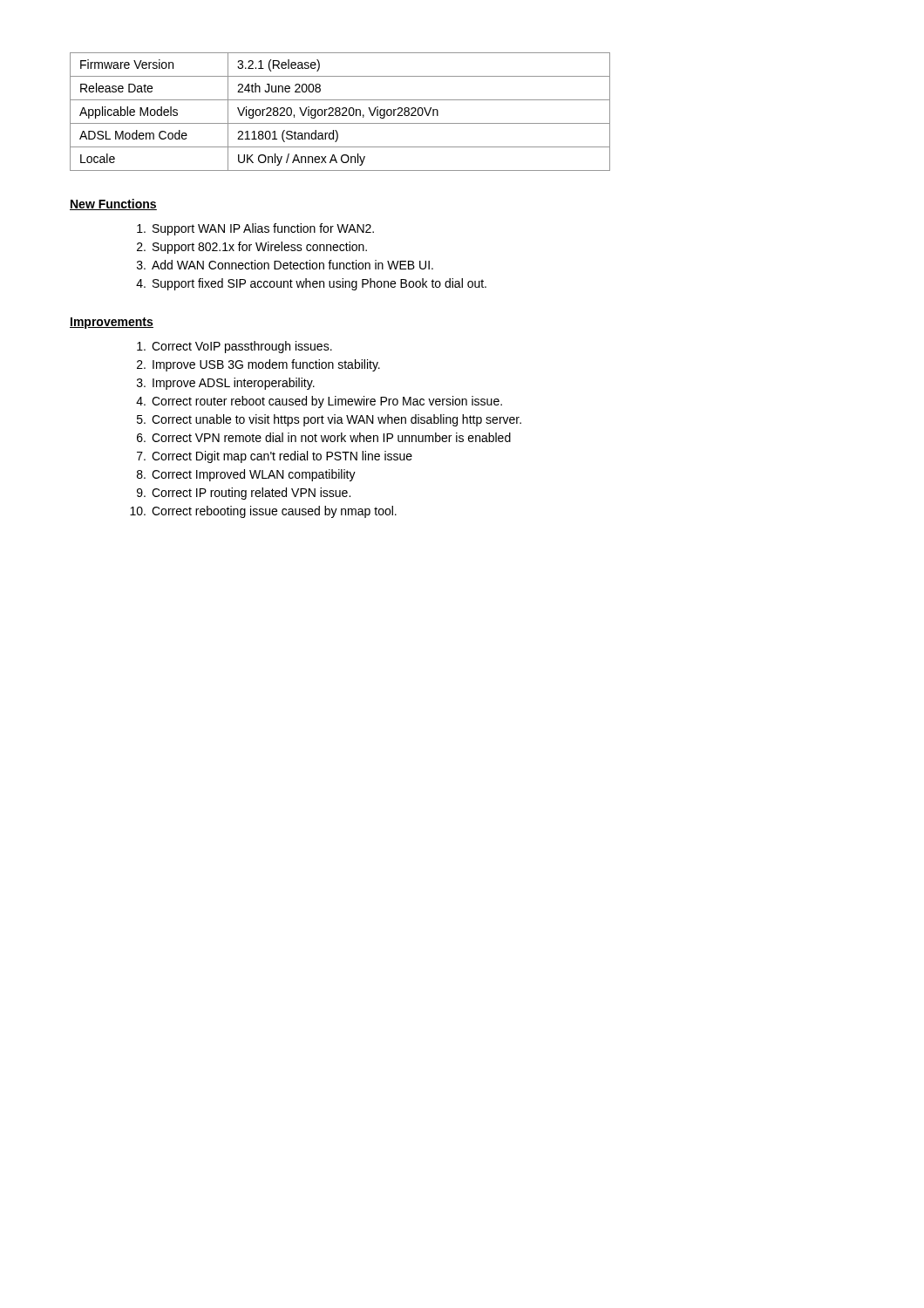Where is the passage that starts "6.Correct VPN remote dial in"?
924x1308 pixels.
click(317, 438)
